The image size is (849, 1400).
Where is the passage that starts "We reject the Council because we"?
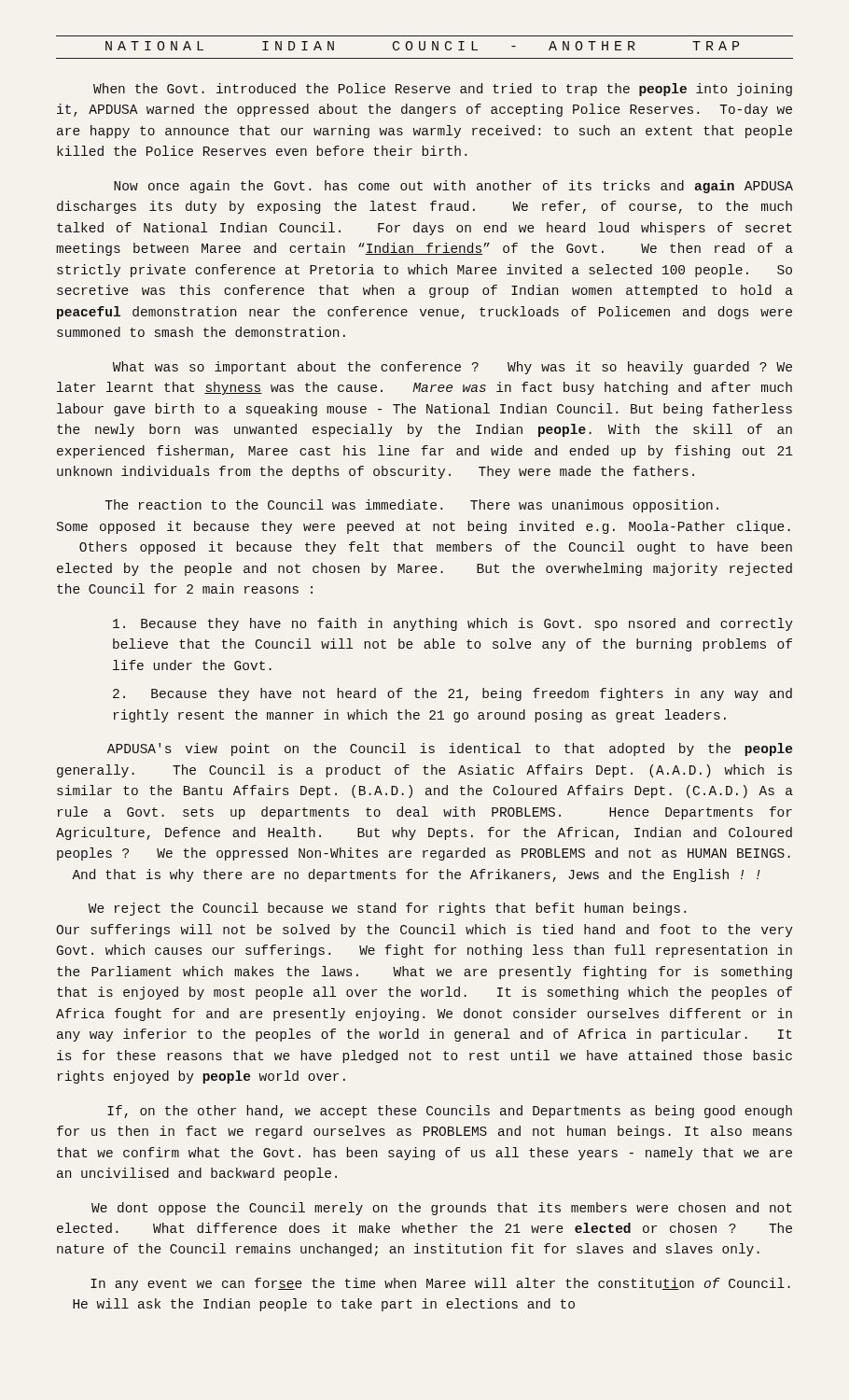(x=424, y=993)
